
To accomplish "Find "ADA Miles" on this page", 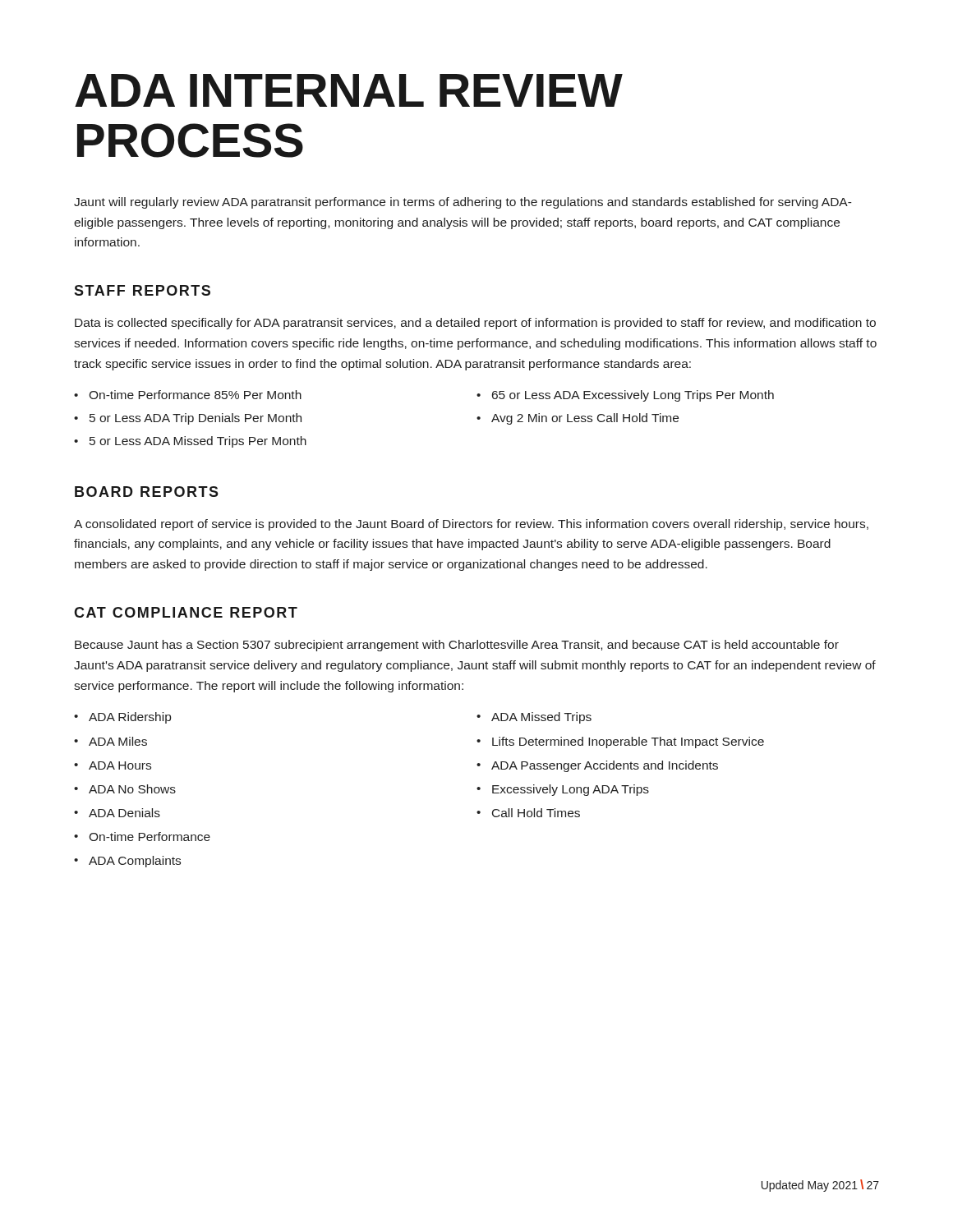I will click(118, 741).
